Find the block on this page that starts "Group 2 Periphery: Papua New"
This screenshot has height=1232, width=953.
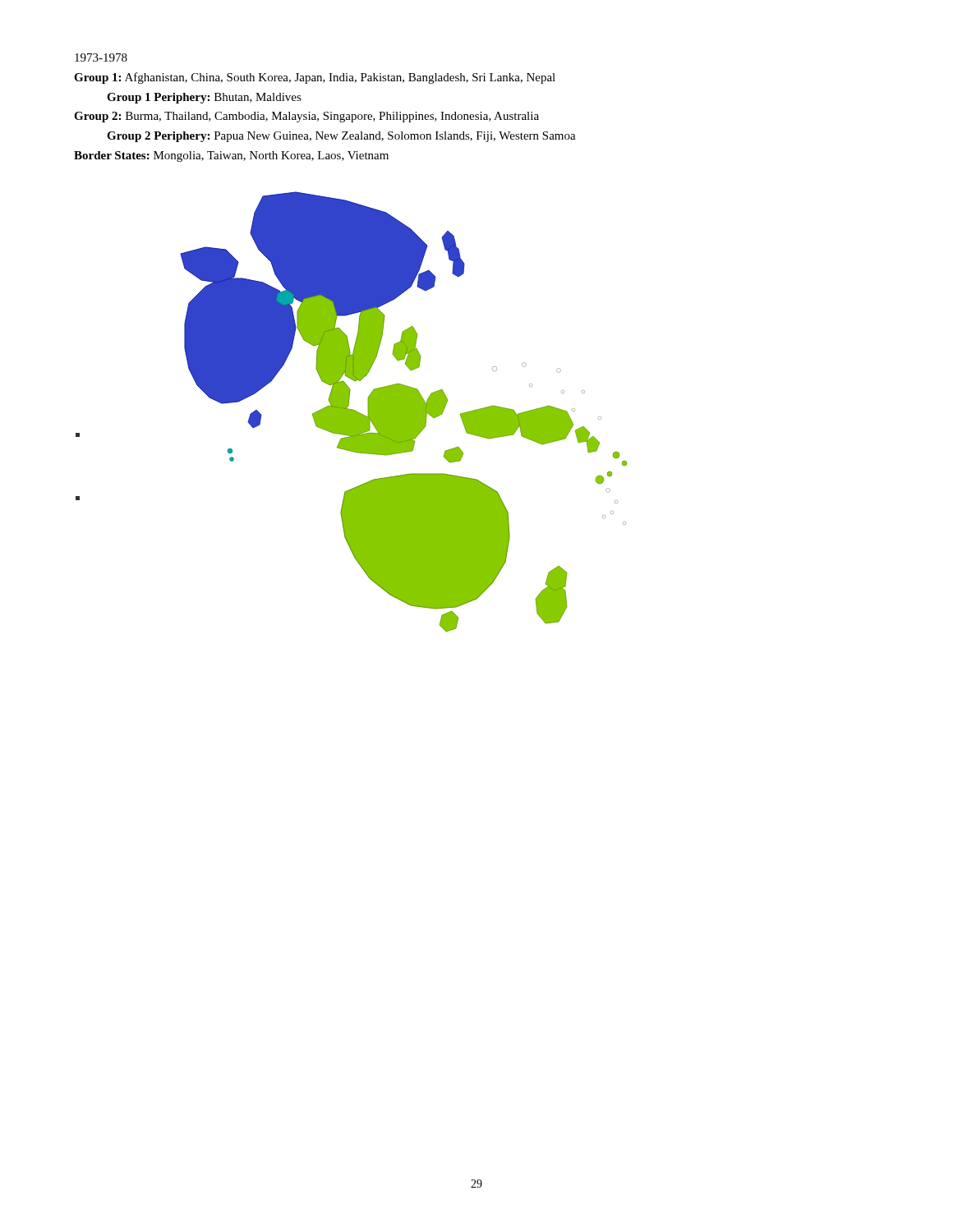coord(341,136)
